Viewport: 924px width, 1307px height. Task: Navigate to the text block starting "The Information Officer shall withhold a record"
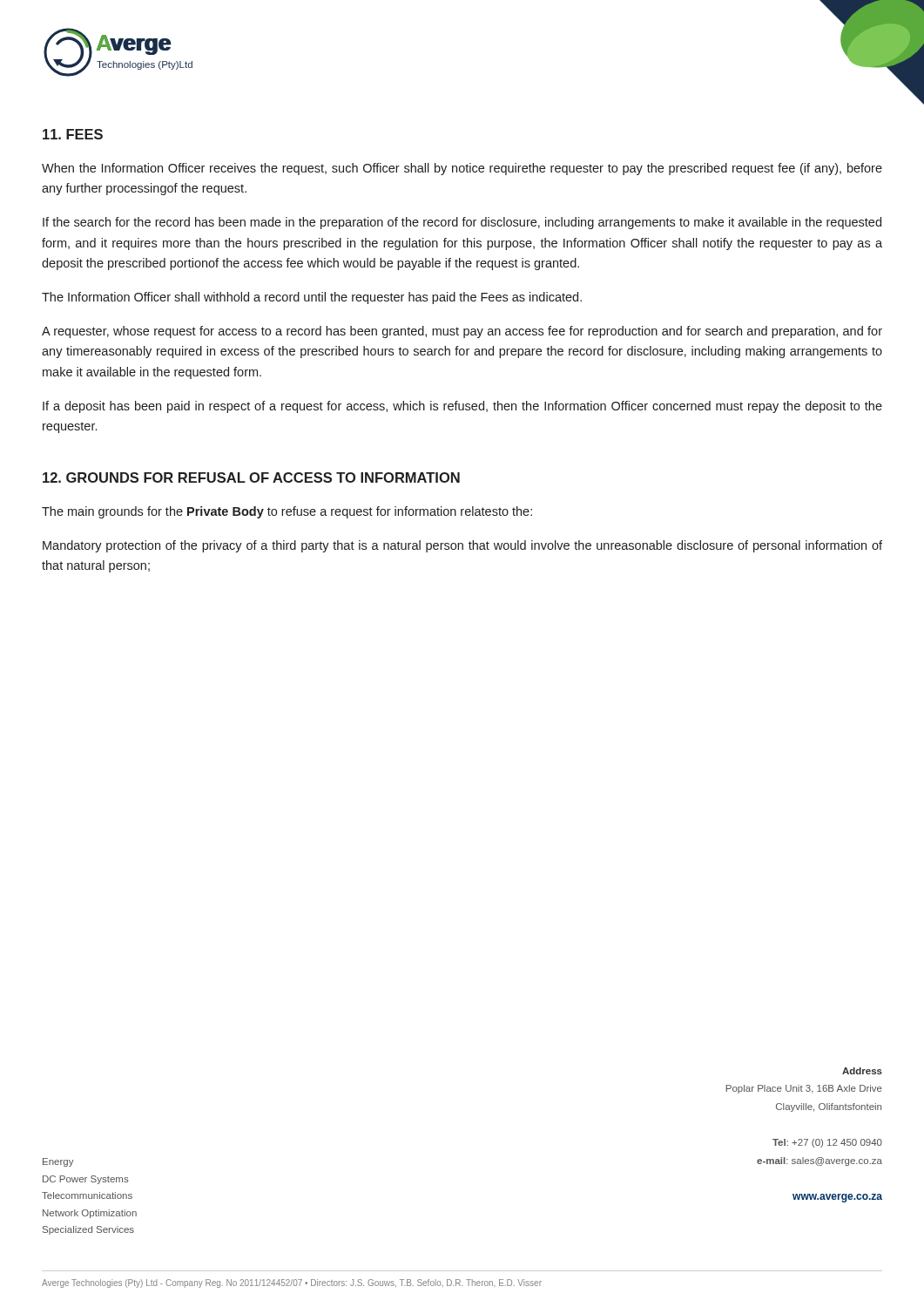click(x=312, y=297)
